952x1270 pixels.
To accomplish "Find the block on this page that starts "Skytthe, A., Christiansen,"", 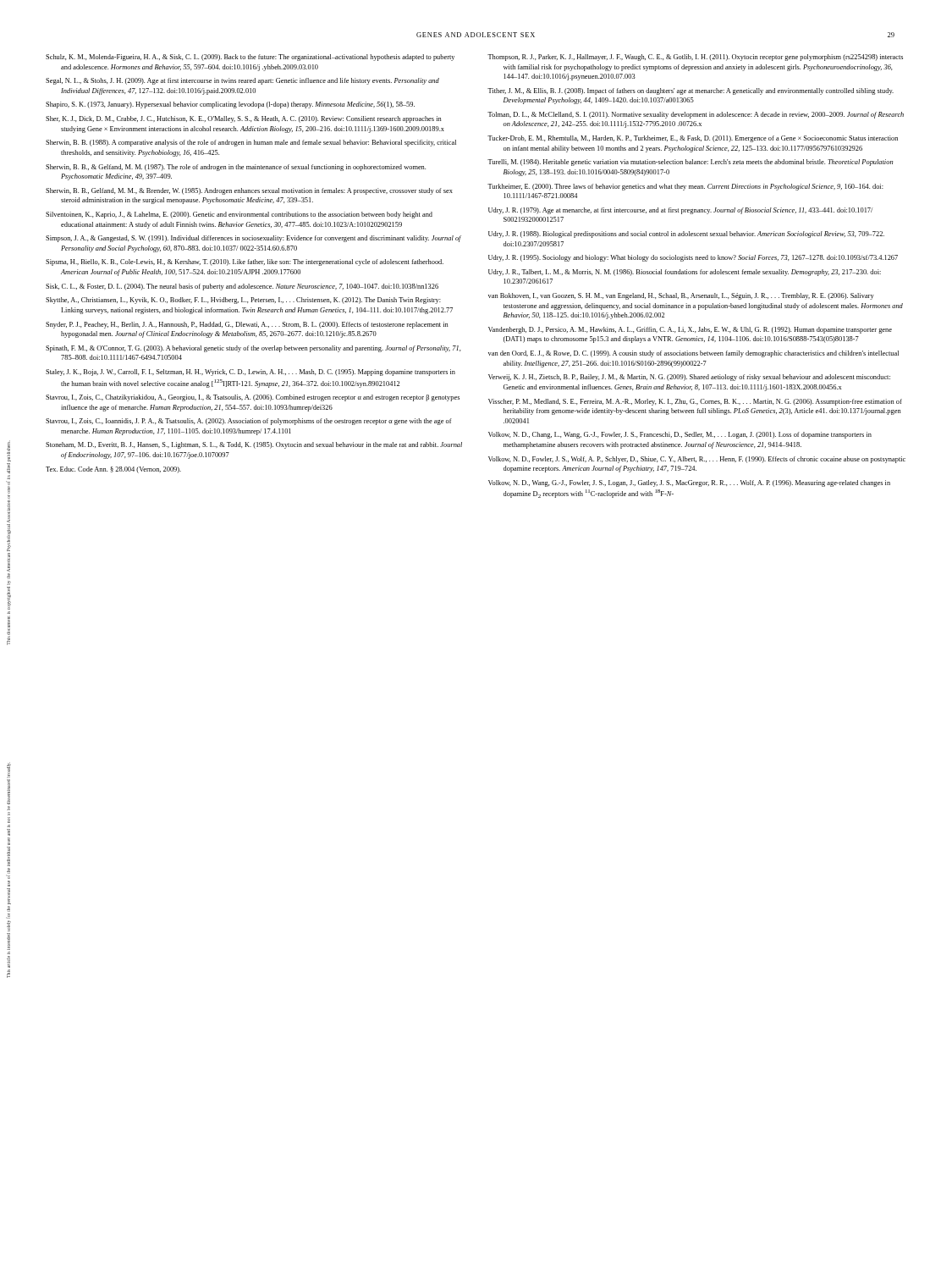I will pyautogui.click(x=249, y=305).
